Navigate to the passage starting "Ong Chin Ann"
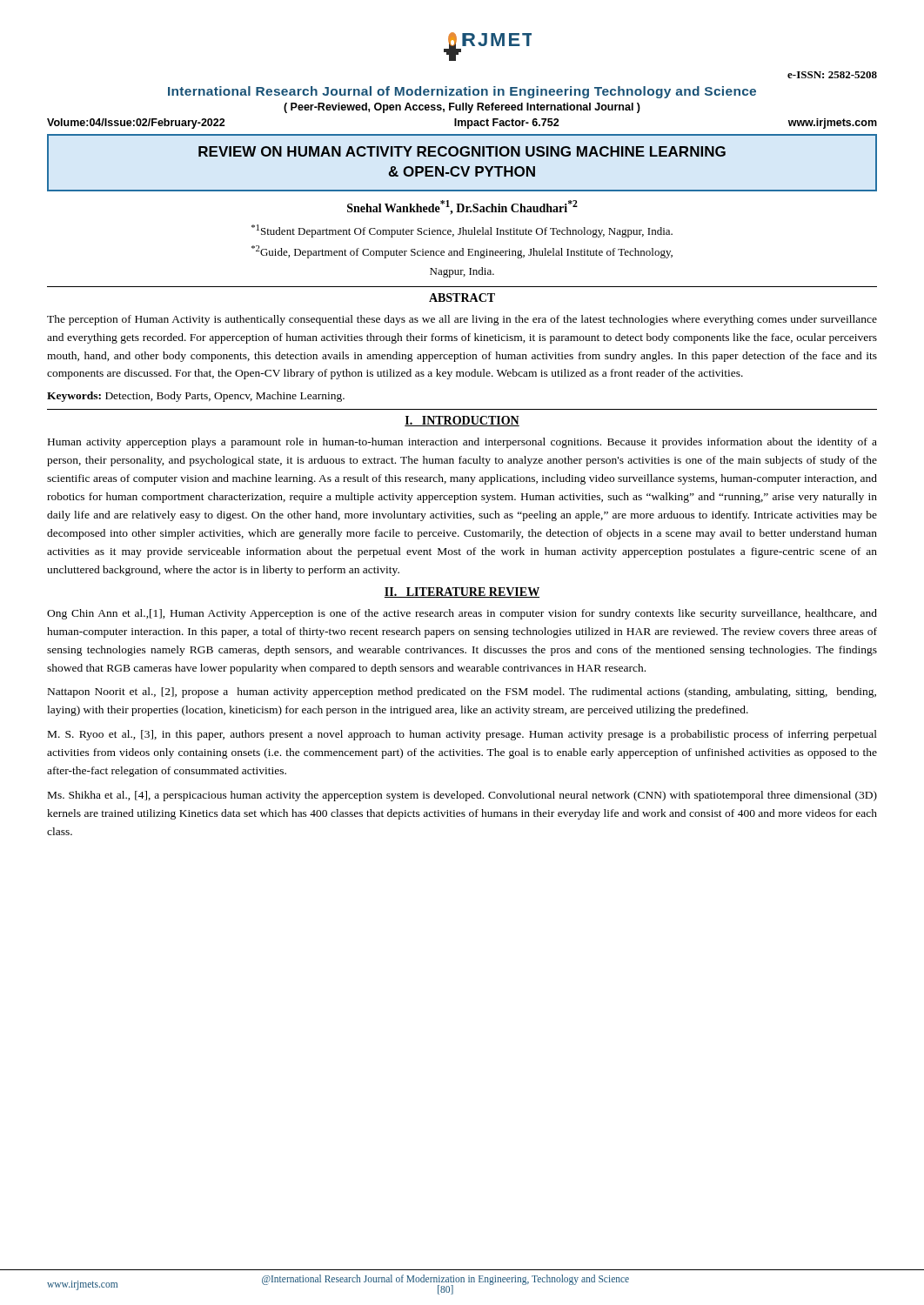924x1305 pixels. click(x=462, y=640)
